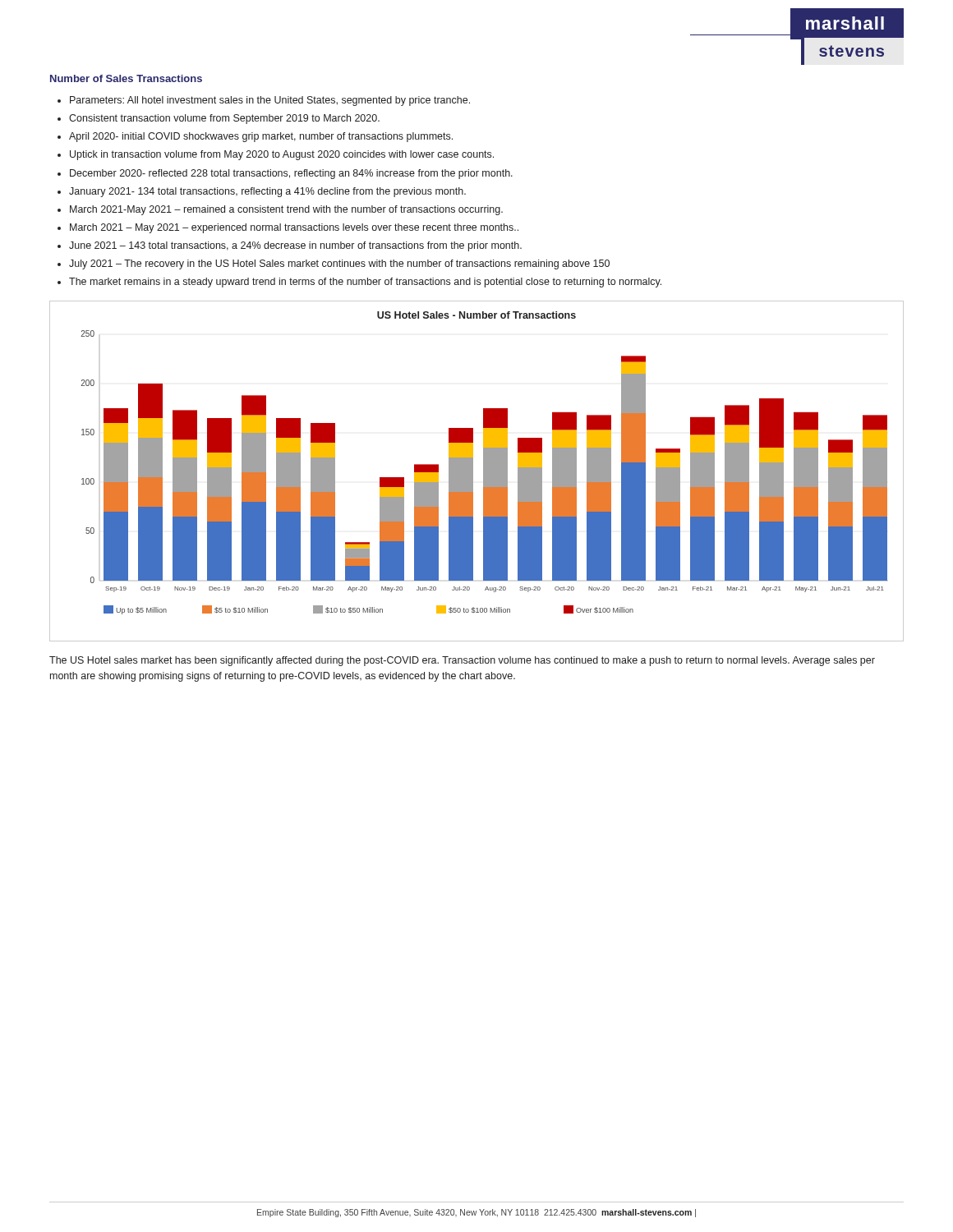Point to the element starting "July 2021 – The recovery in"

pos(340,264)
